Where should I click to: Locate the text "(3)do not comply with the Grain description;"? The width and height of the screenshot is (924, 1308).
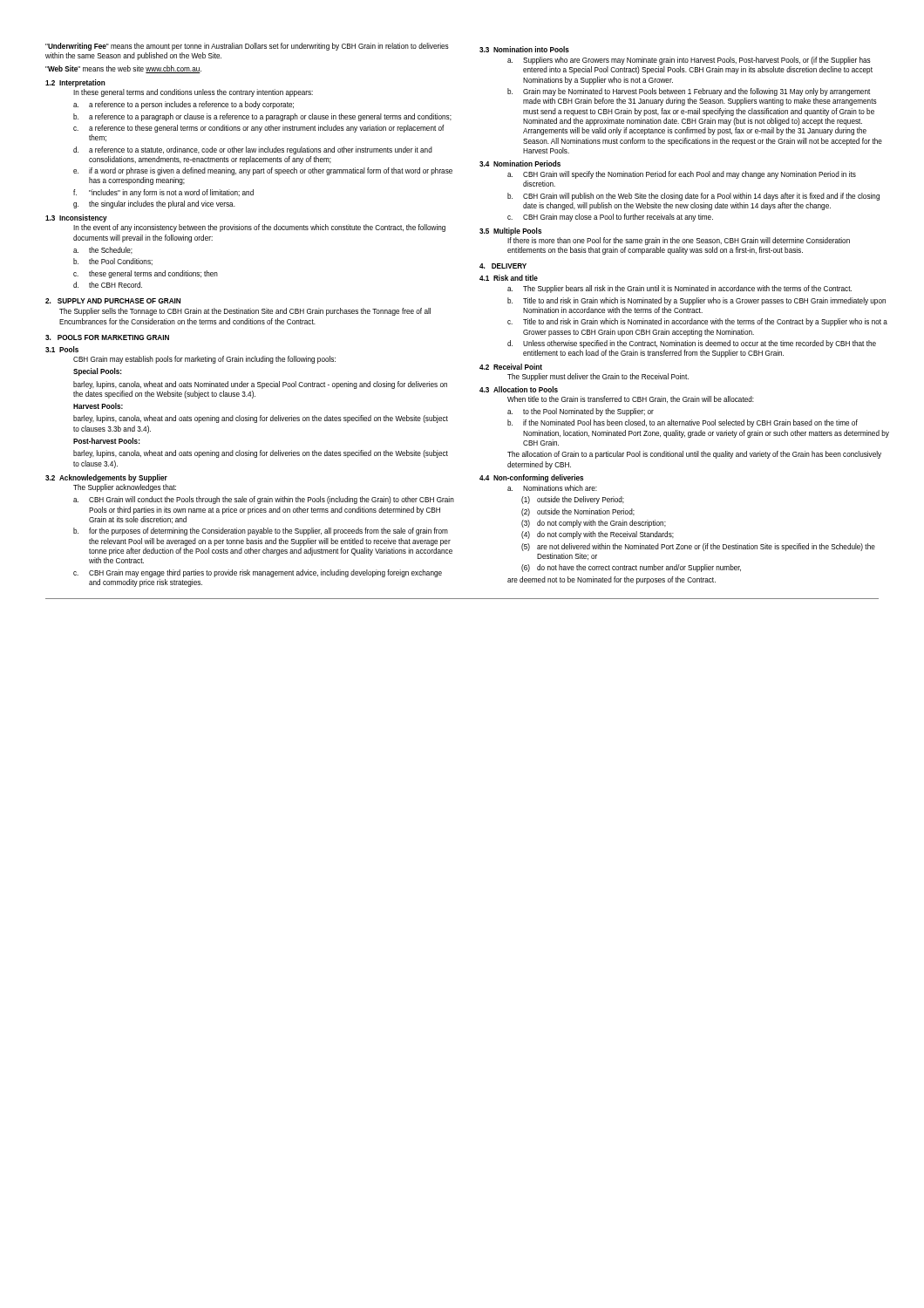594,524
